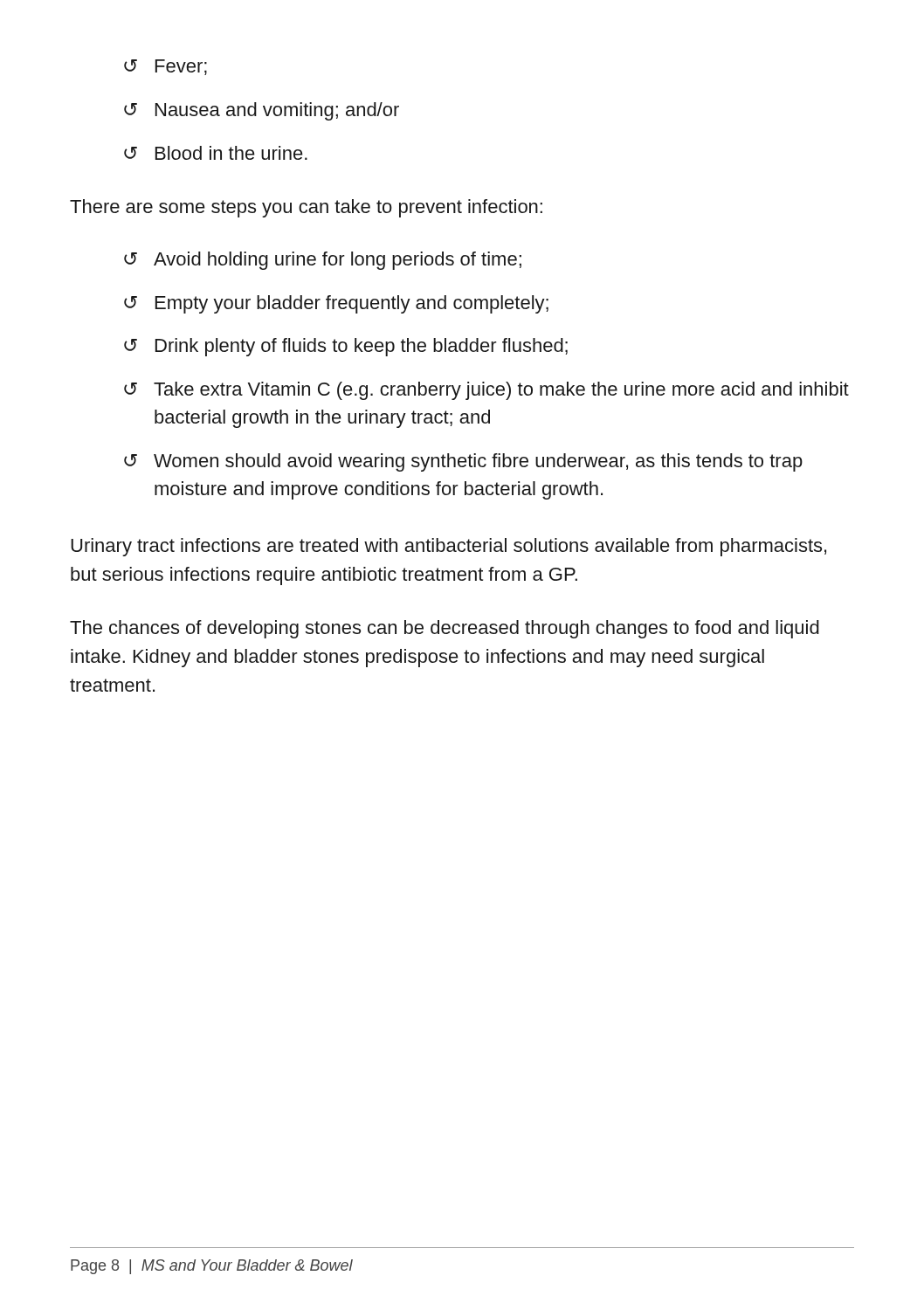This screenshot has width=924, height=1310.
Task: Find the text block that reads "Urinary tract infections are treated with antibacterial"
Action: [449, 560]
